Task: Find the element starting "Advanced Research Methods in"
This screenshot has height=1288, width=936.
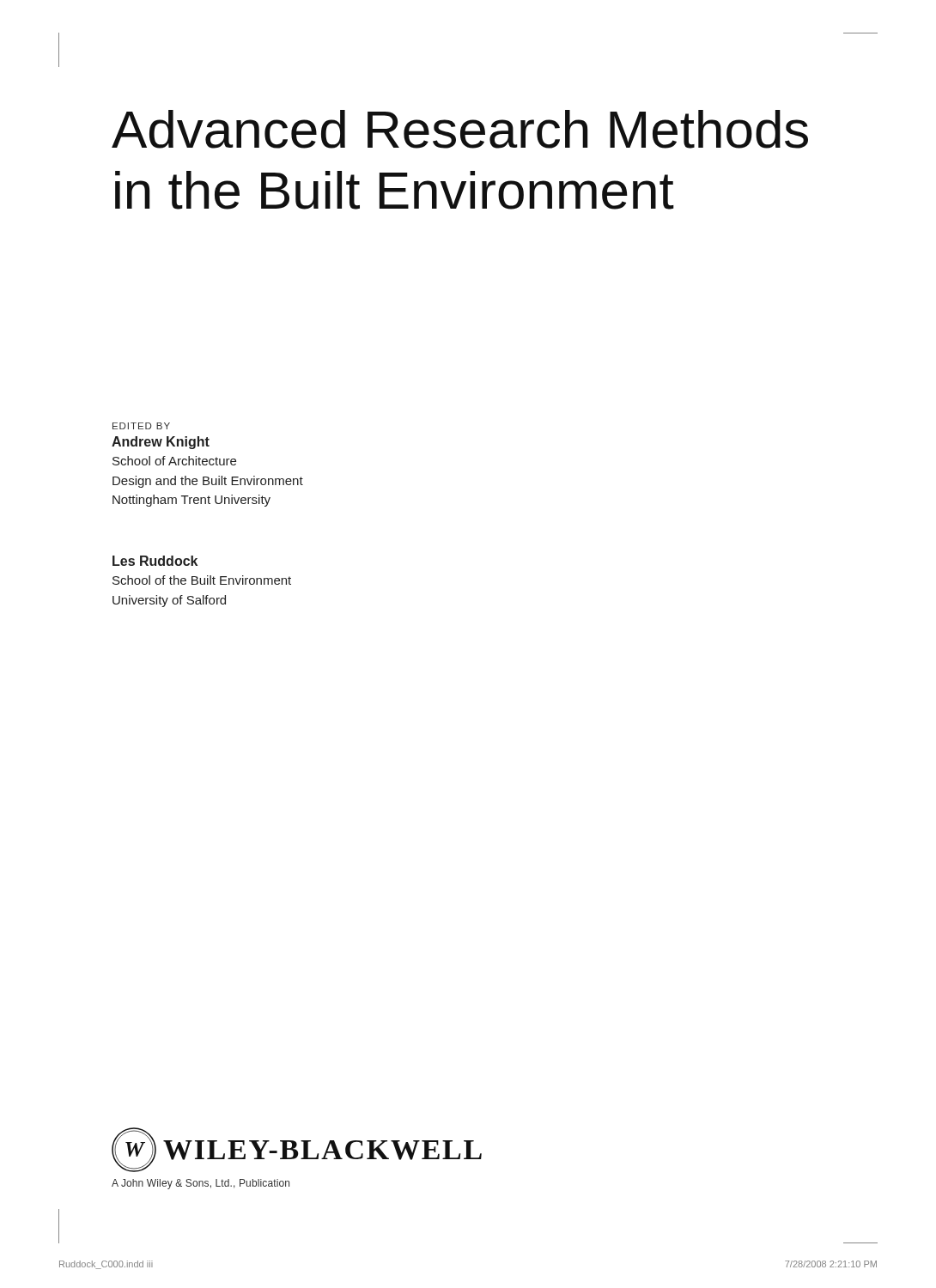Action: 468,160
